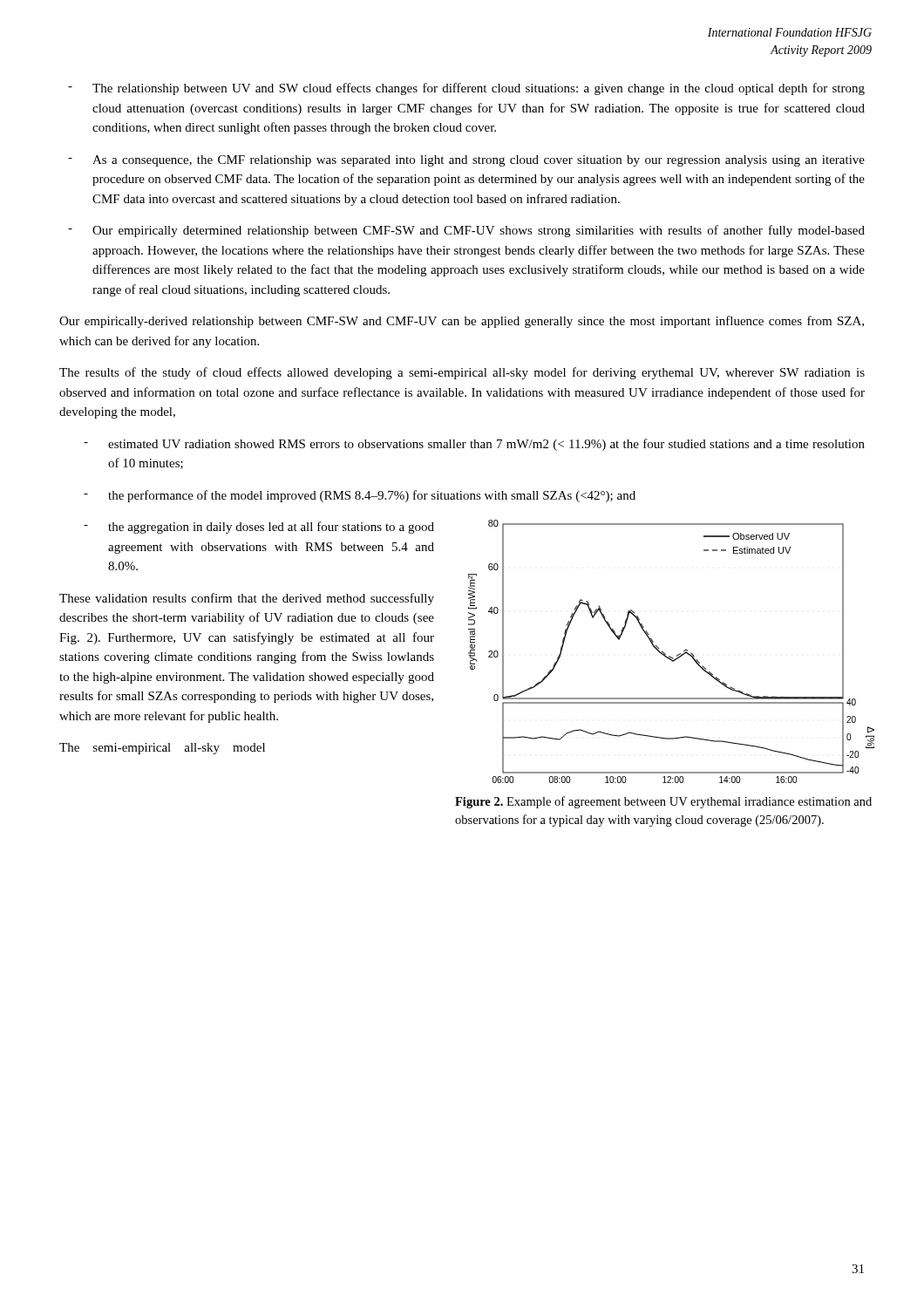Select the element starting "- As a consequence, the"
This screenshot has width=924, height=1308.
(462, 179)
